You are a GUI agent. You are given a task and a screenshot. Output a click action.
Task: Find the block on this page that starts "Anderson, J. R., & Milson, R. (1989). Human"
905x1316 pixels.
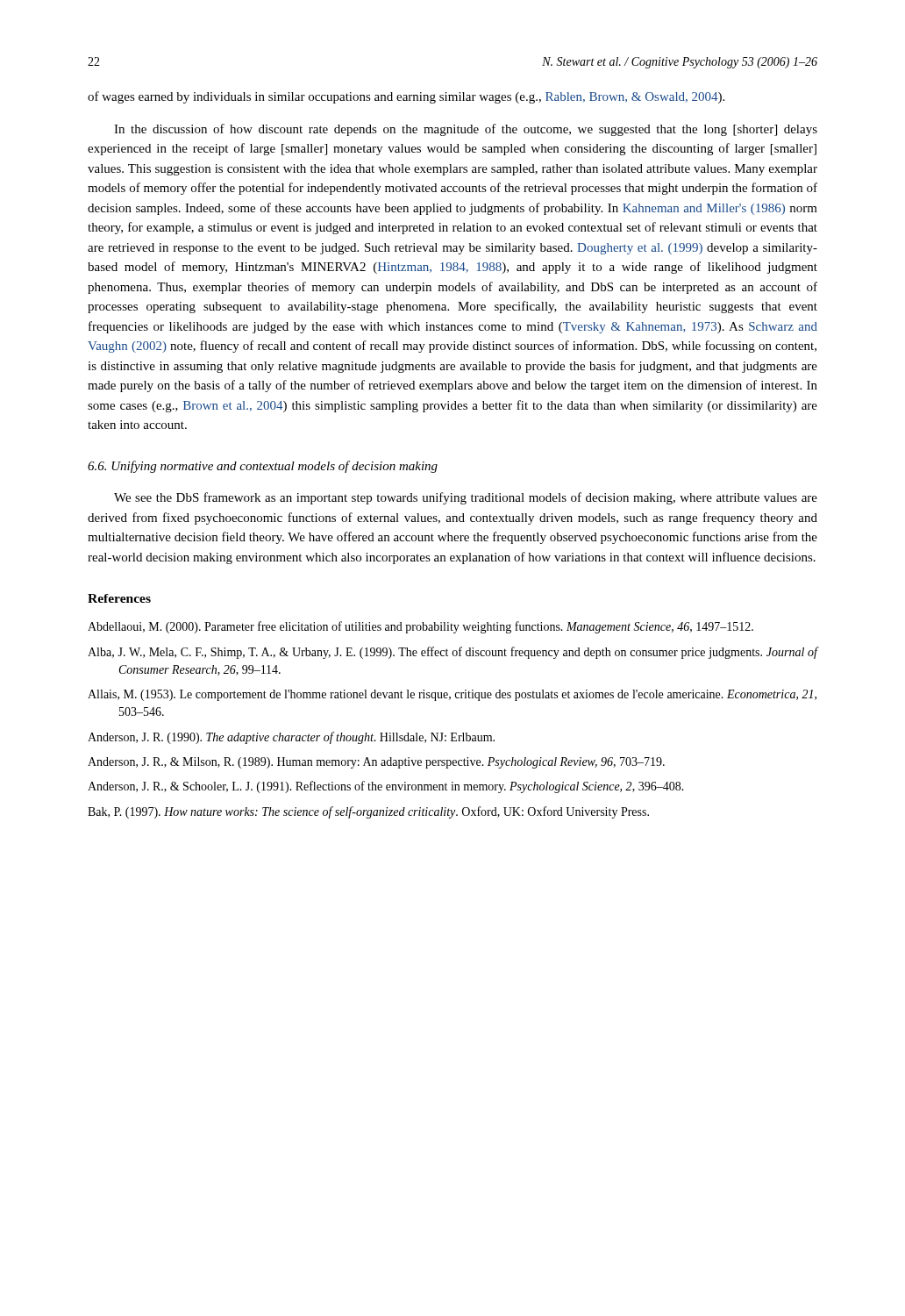(376, 762)
